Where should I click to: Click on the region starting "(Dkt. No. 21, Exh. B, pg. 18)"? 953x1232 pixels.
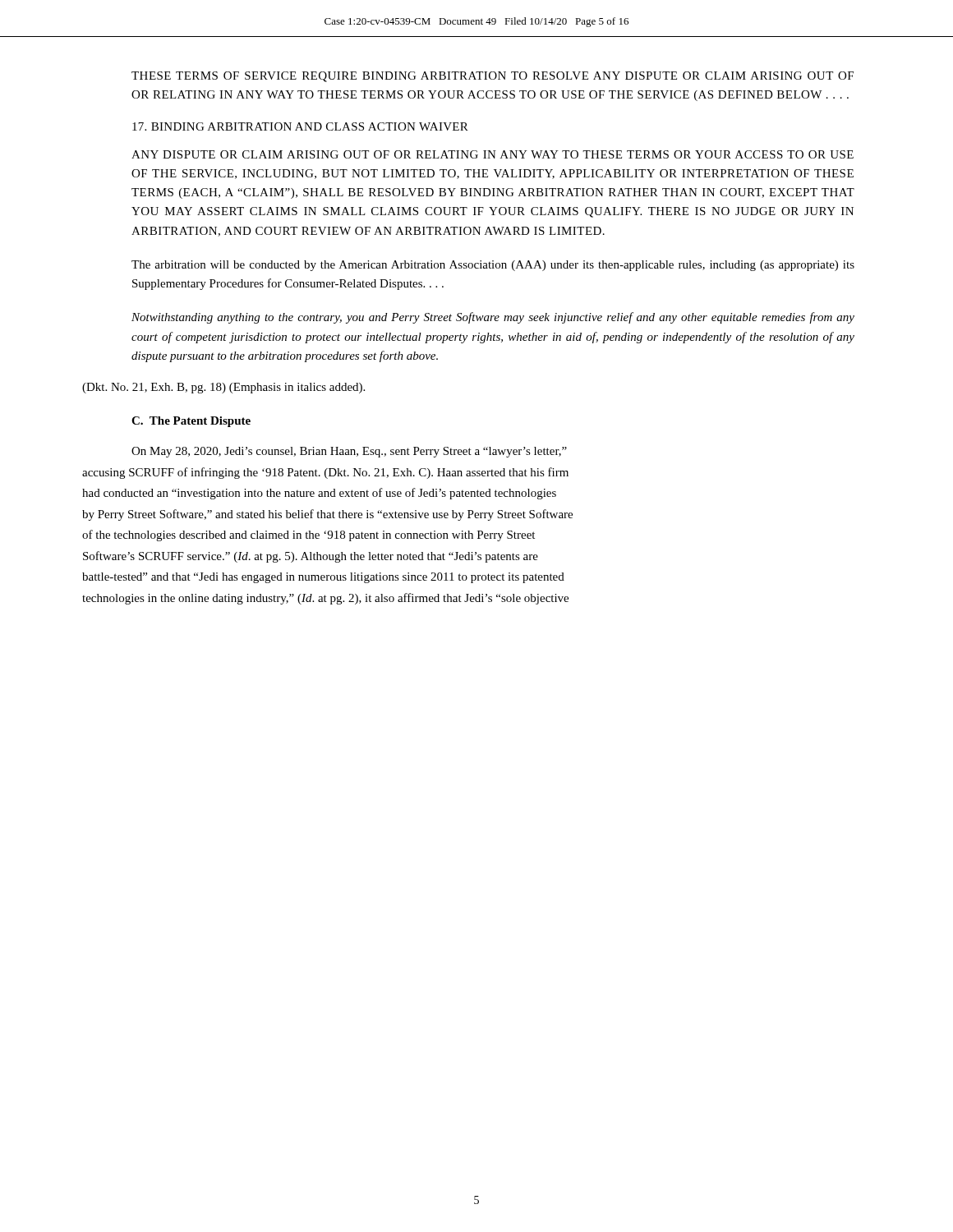tap(224, 387)
